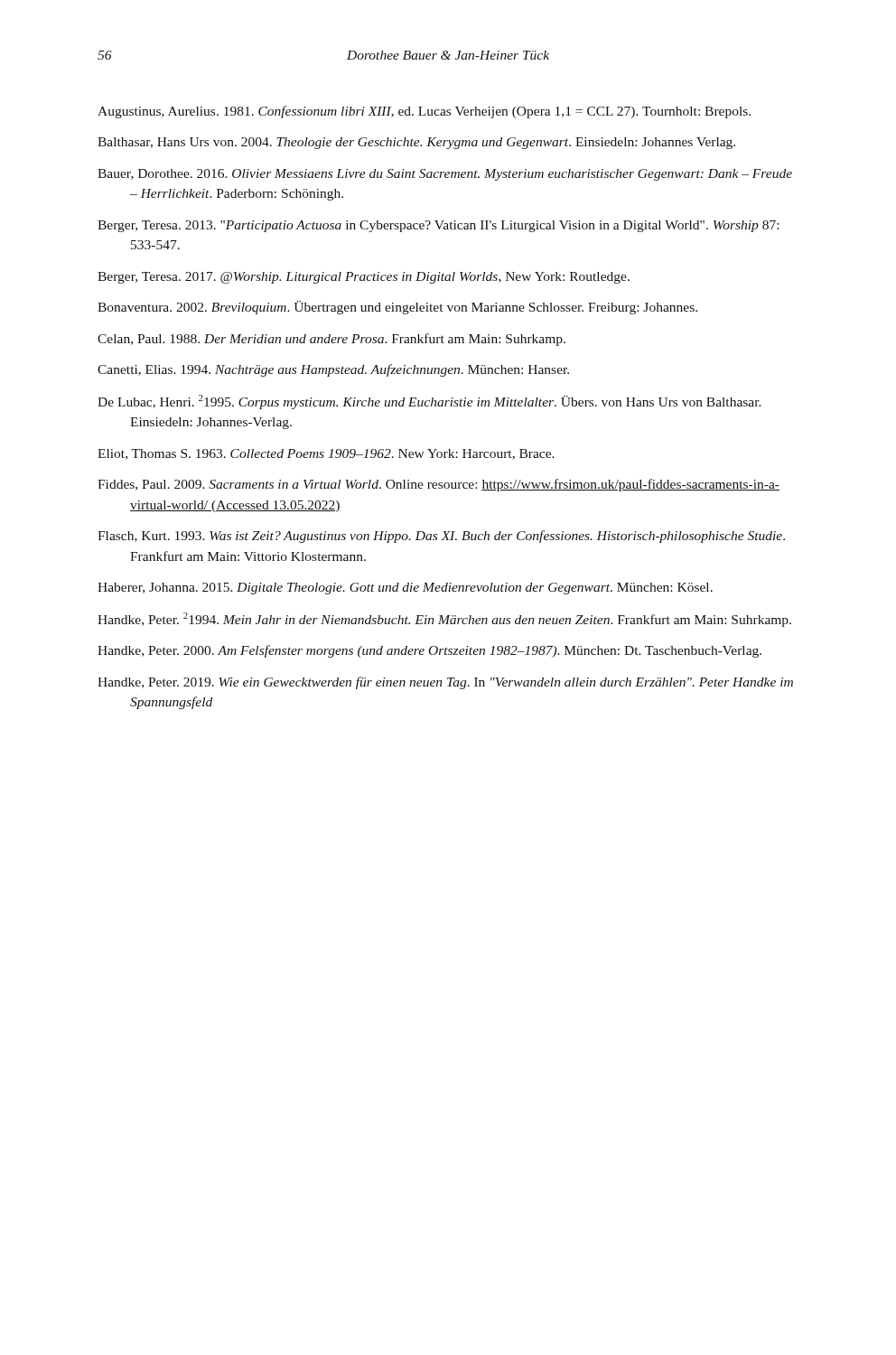Find the text block starting "Berger, Teresa. 2017. @Worship. Liturgical Practices in Digital"
The width and height of the screenshot is (896, 1355).
[364, 276]
